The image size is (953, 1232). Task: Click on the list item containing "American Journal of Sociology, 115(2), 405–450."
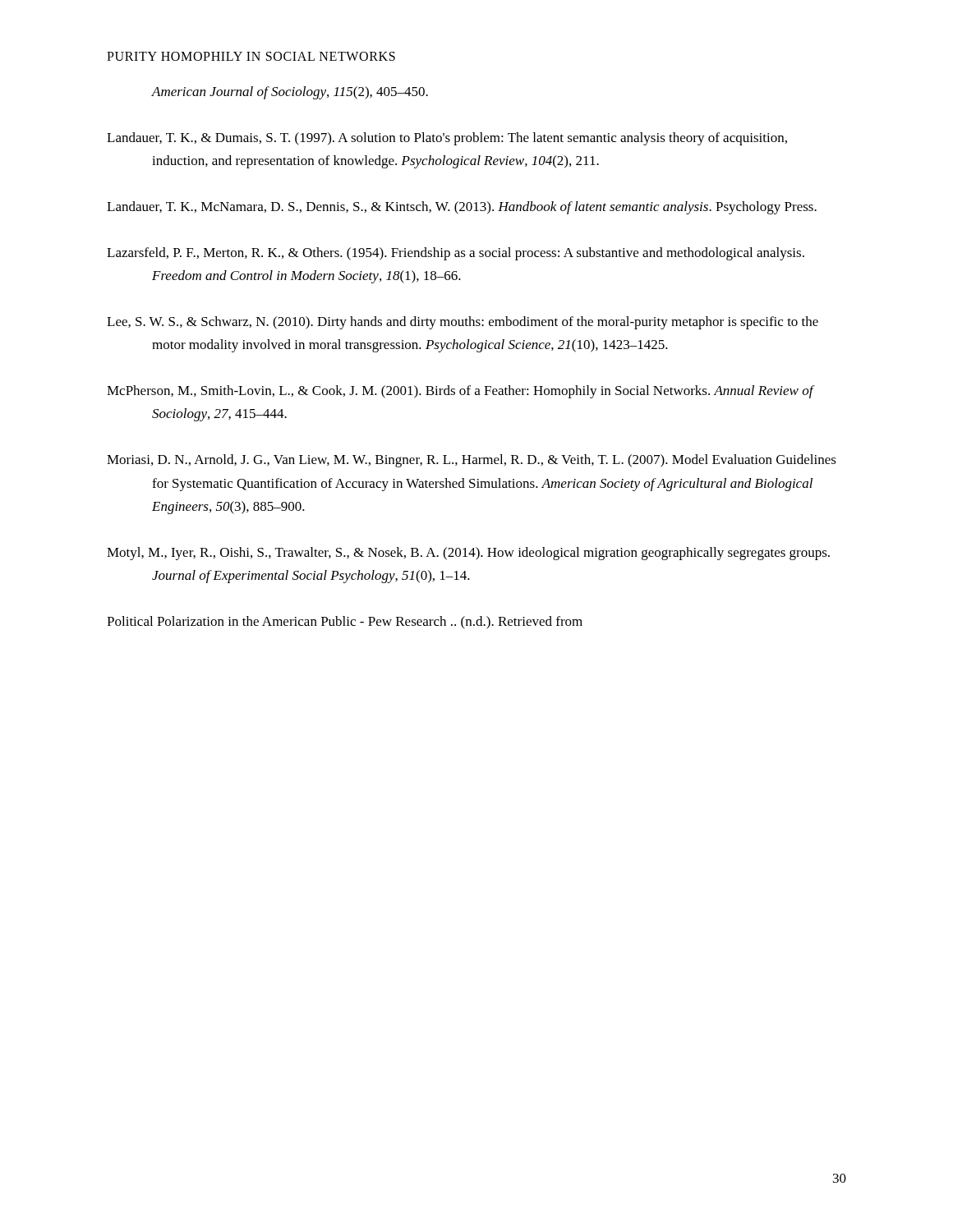click(290, 92)
